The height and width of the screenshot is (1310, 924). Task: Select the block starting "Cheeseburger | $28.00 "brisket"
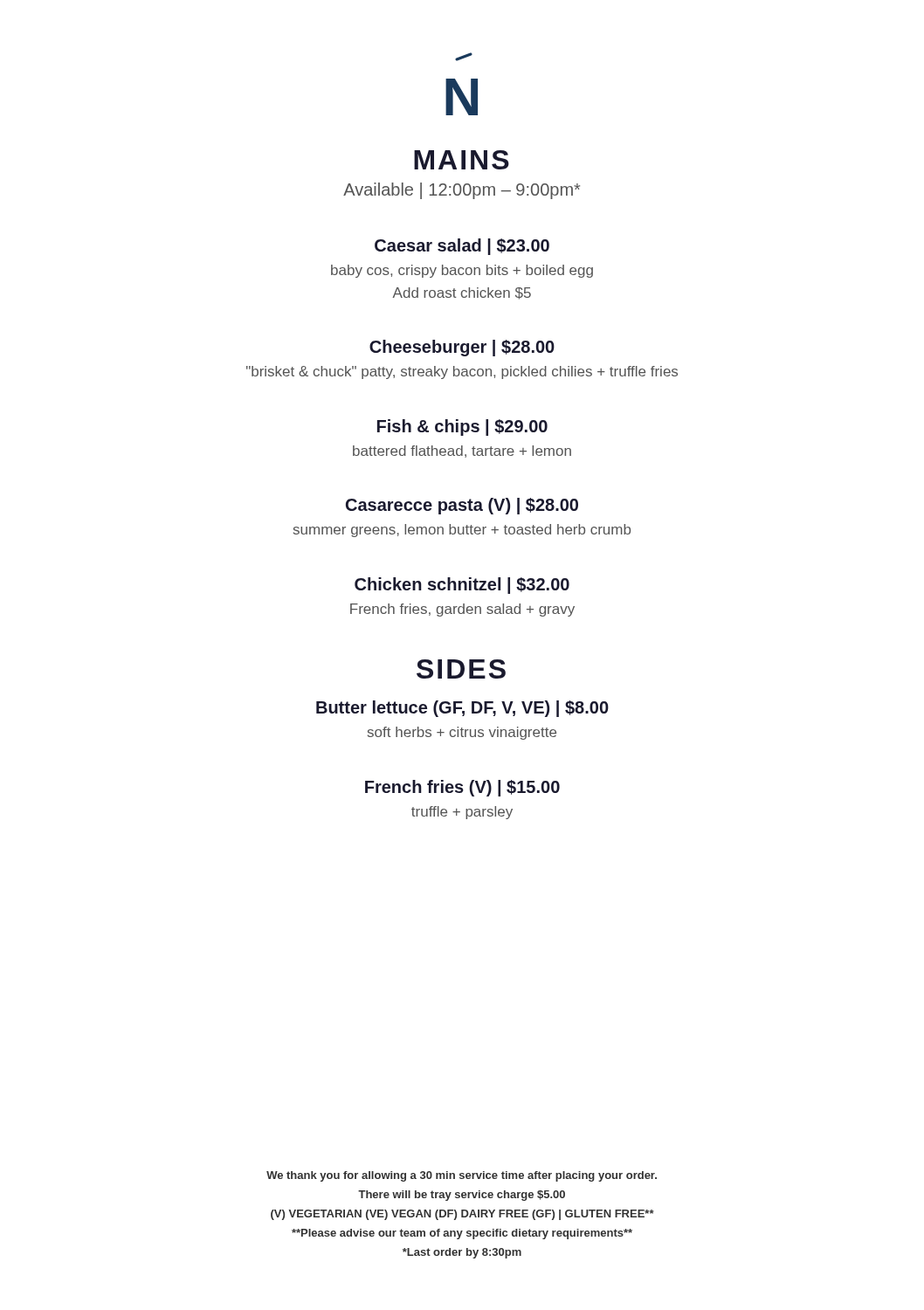[x=462, y=360]
